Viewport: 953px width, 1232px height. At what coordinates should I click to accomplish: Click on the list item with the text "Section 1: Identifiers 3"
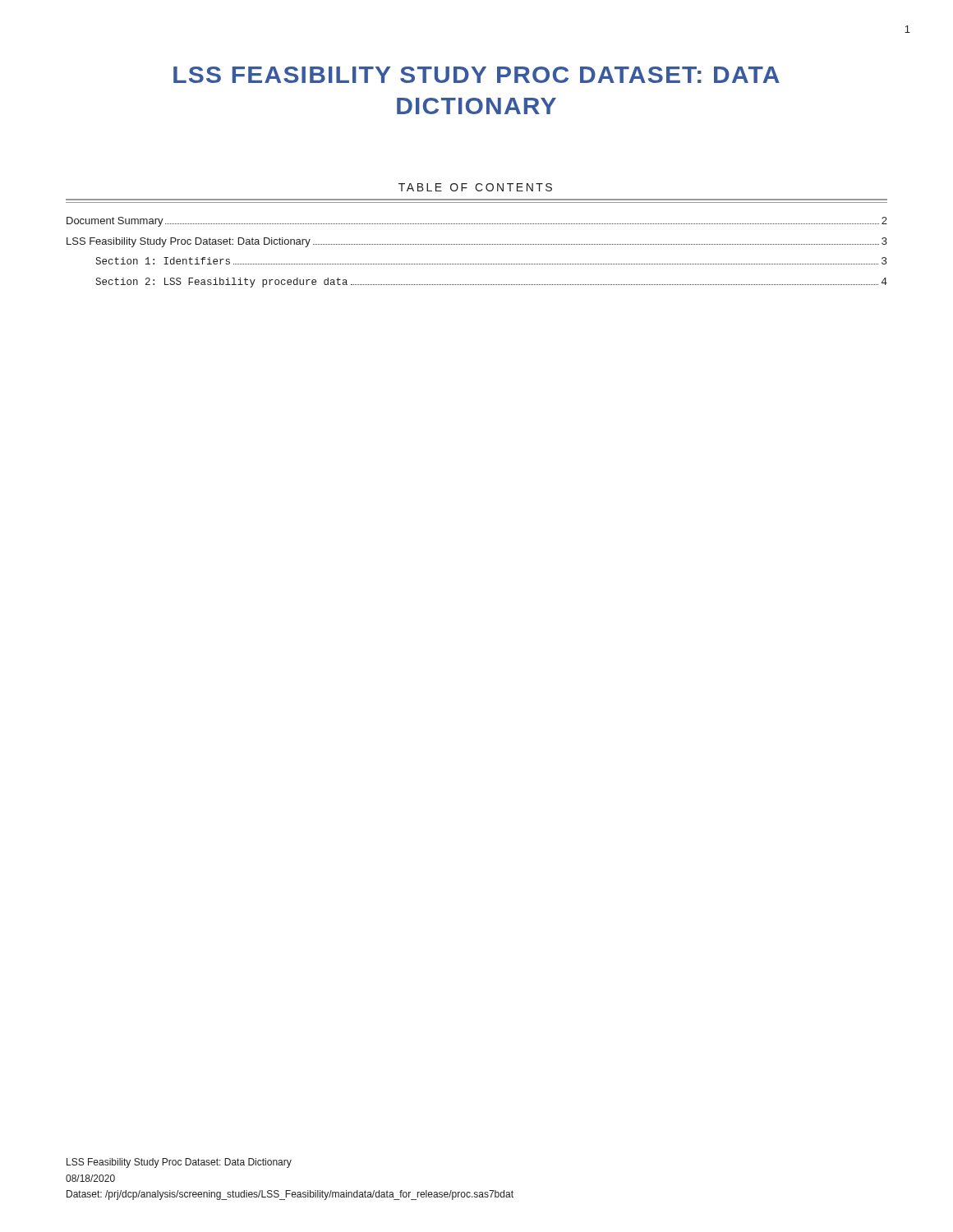491,262
